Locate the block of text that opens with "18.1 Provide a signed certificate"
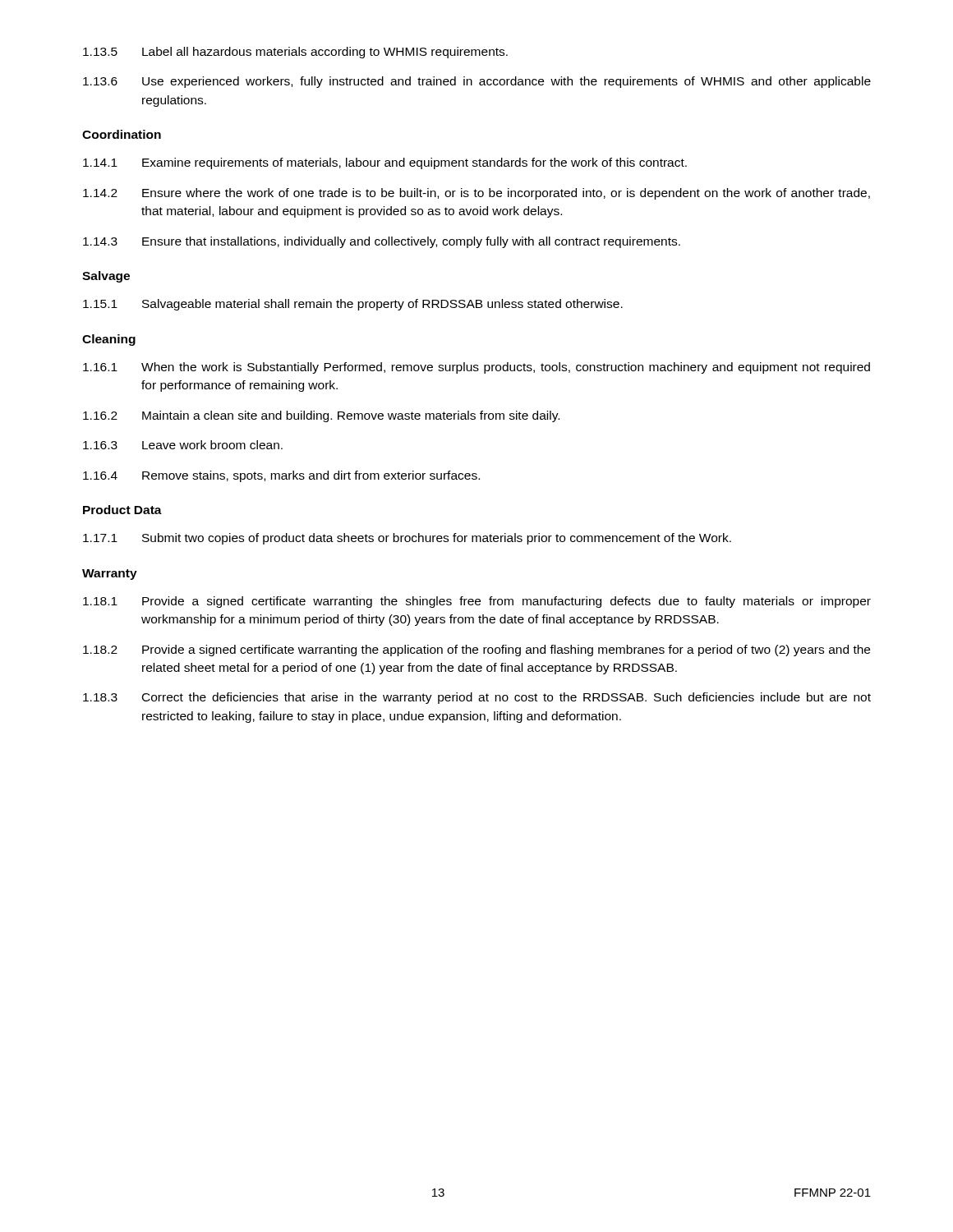 [476, 610]
